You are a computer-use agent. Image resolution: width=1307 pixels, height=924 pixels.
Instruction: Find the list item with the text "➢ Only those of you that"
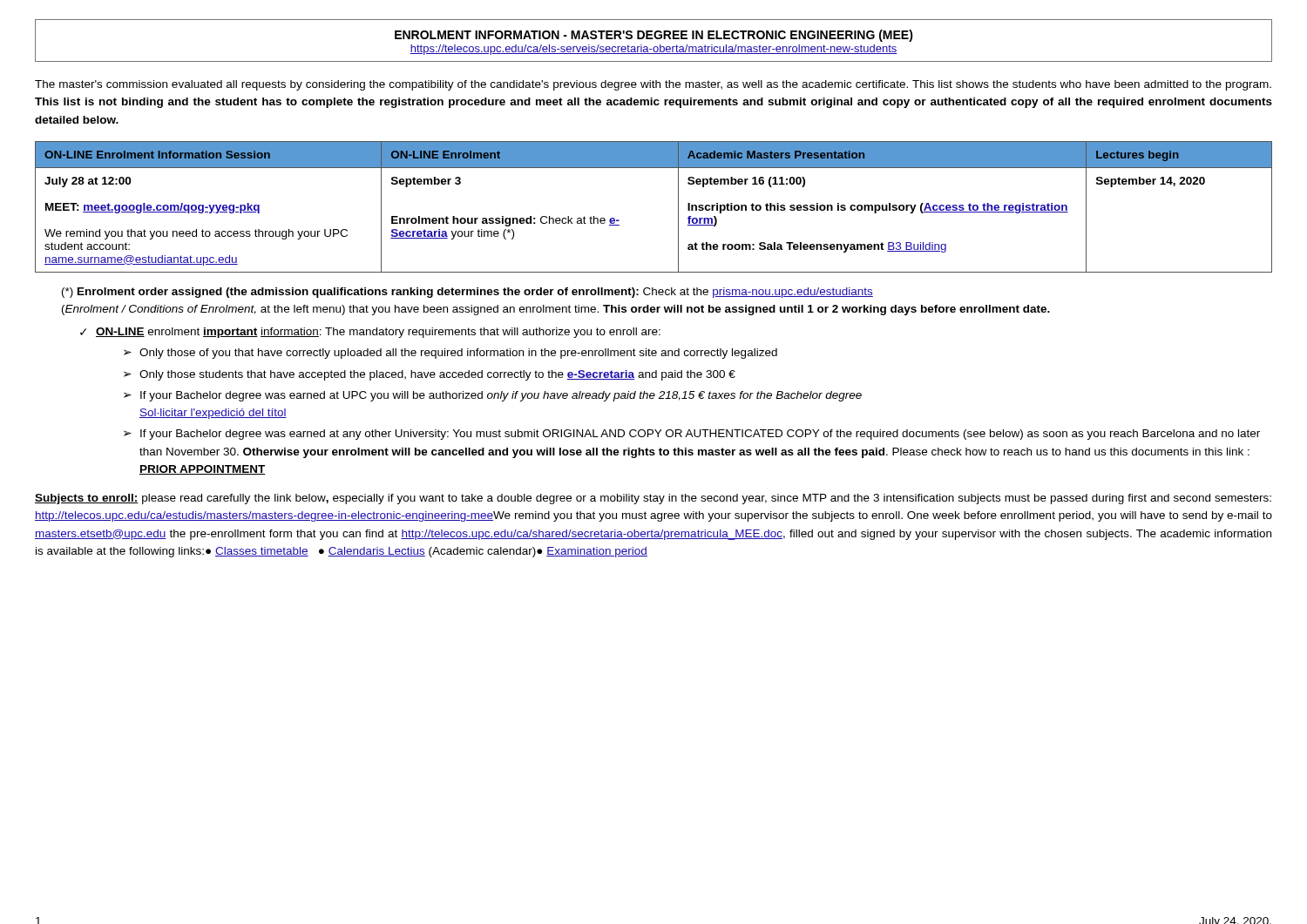point(450,353)
